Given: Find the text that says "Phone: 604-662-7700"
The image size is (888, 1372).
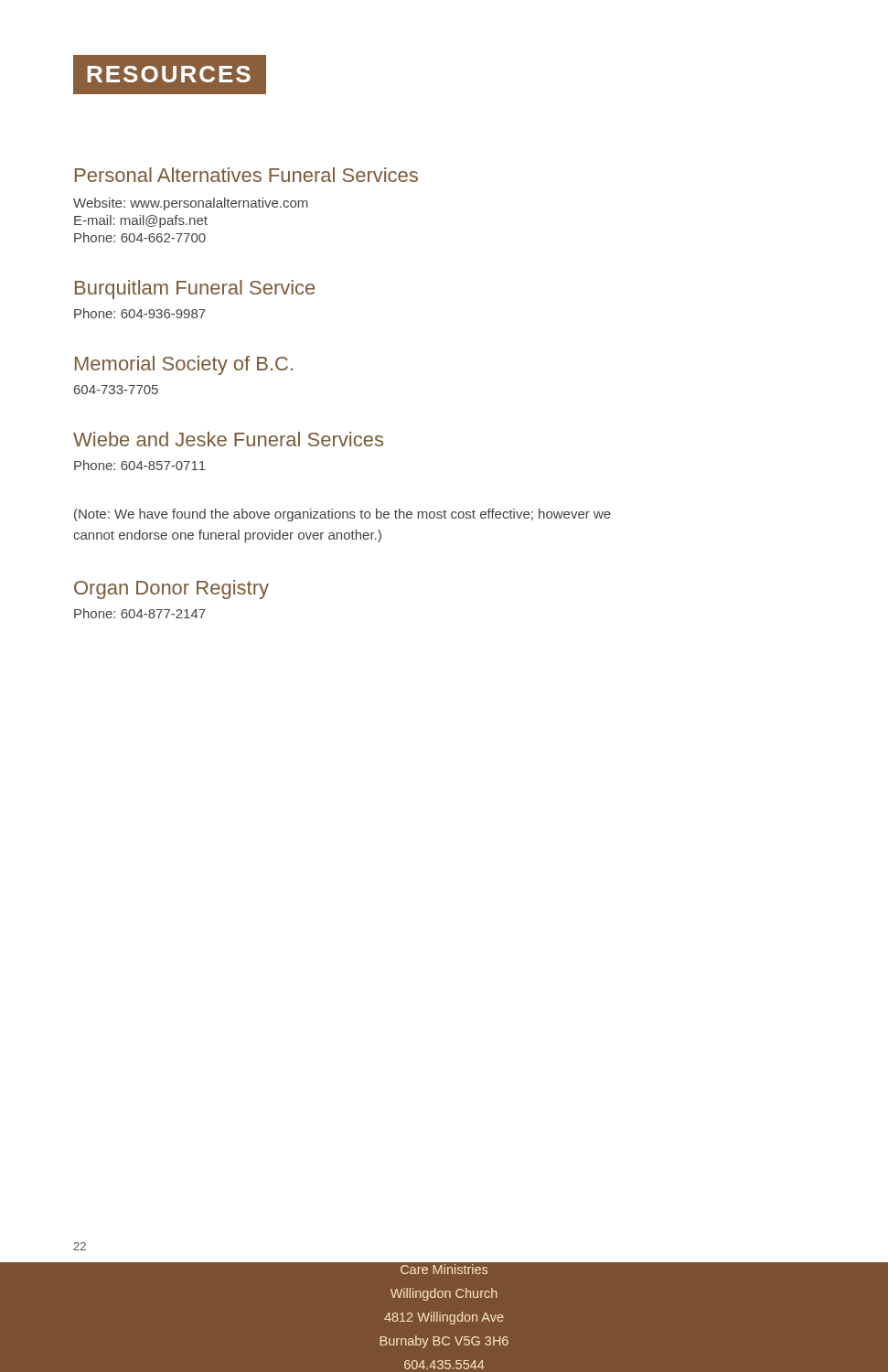Looking at the screenshot, I should click(x=140, y=237).
